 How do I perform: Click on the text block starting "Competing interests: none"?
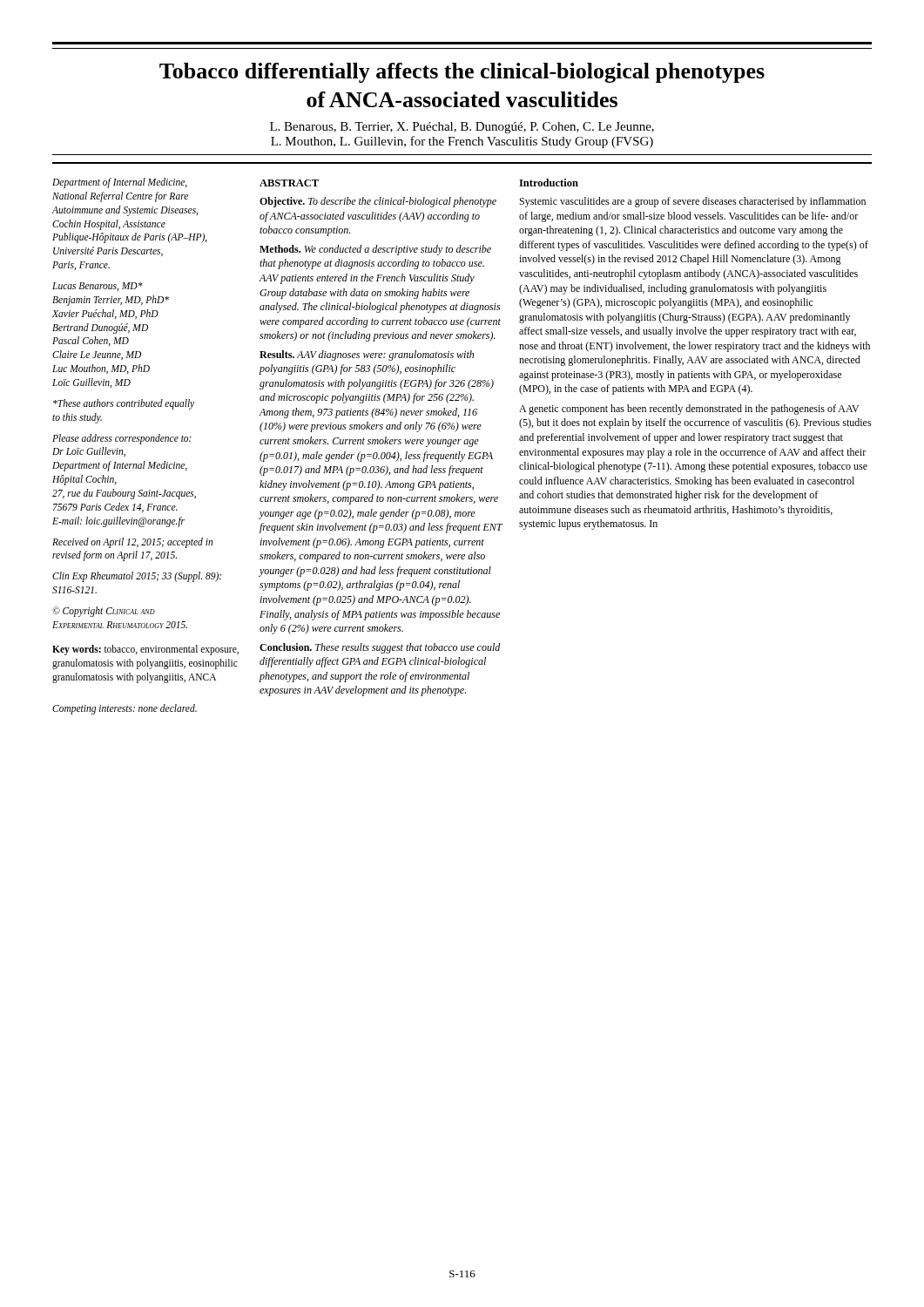pyautogui.click(x=125, y=708)
